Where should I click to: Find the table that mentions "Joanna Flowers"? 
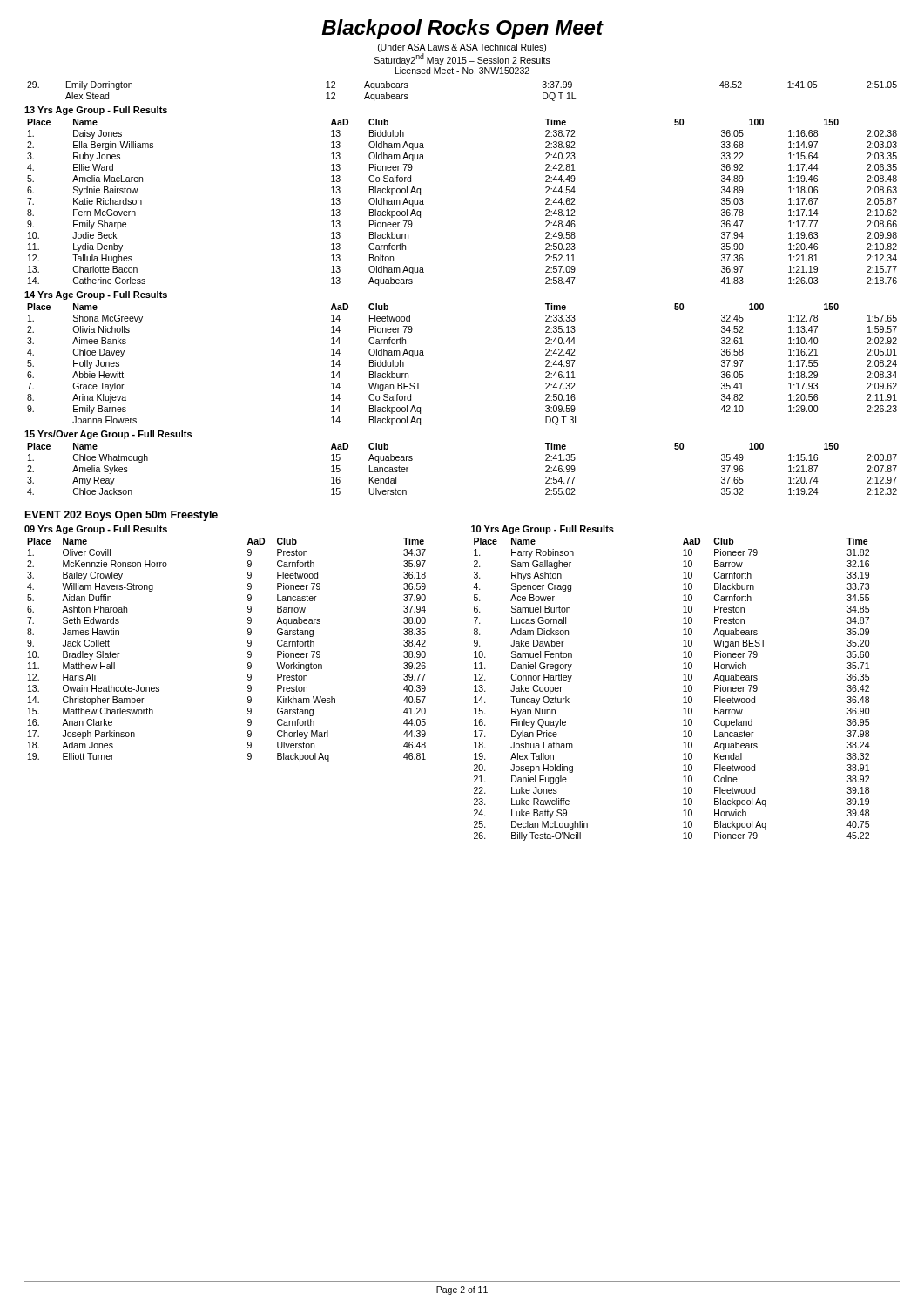[462, 363]
